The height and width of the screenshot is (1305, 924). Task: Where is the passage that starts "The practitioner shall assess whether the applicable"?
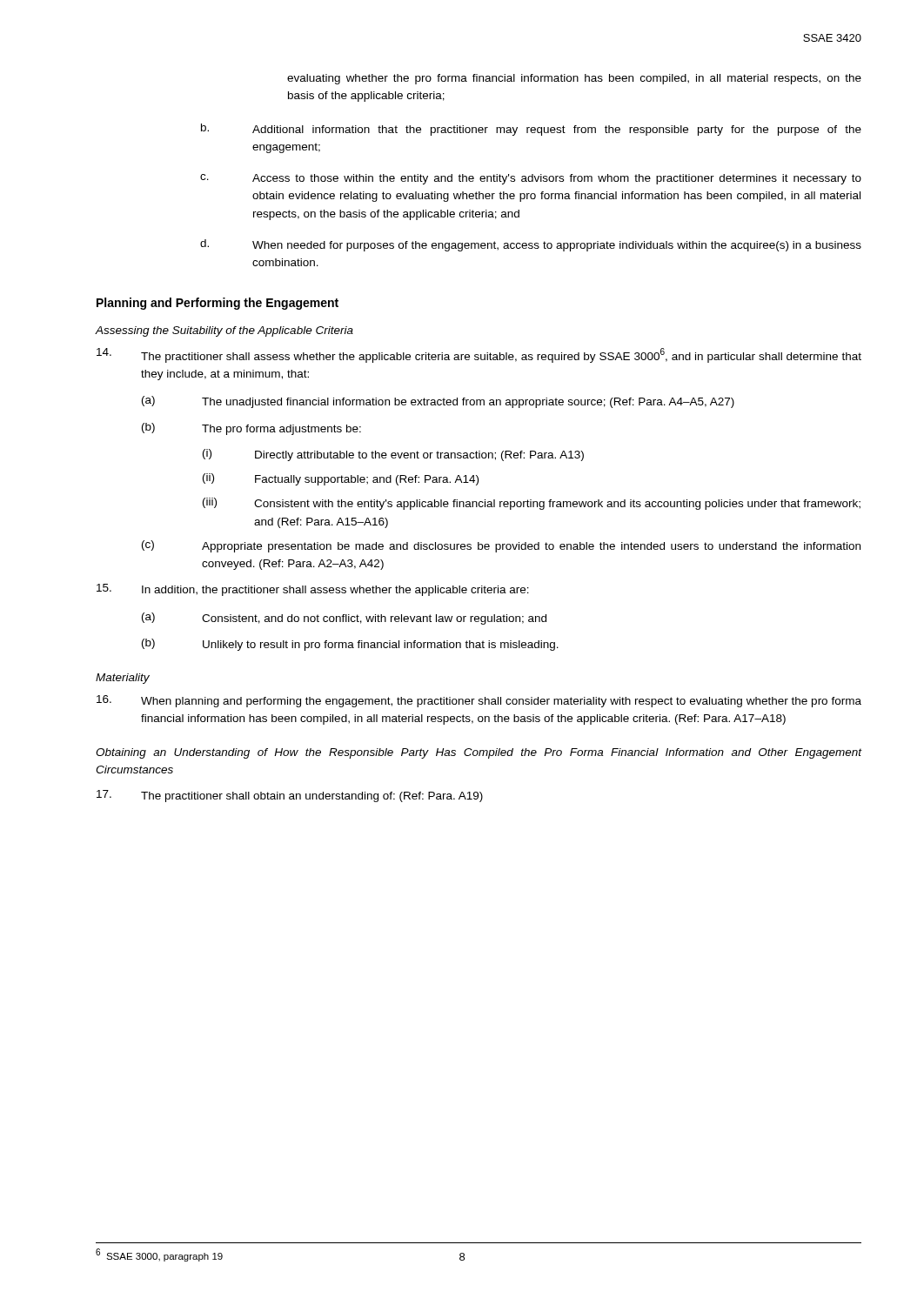[x=479, y=364]
